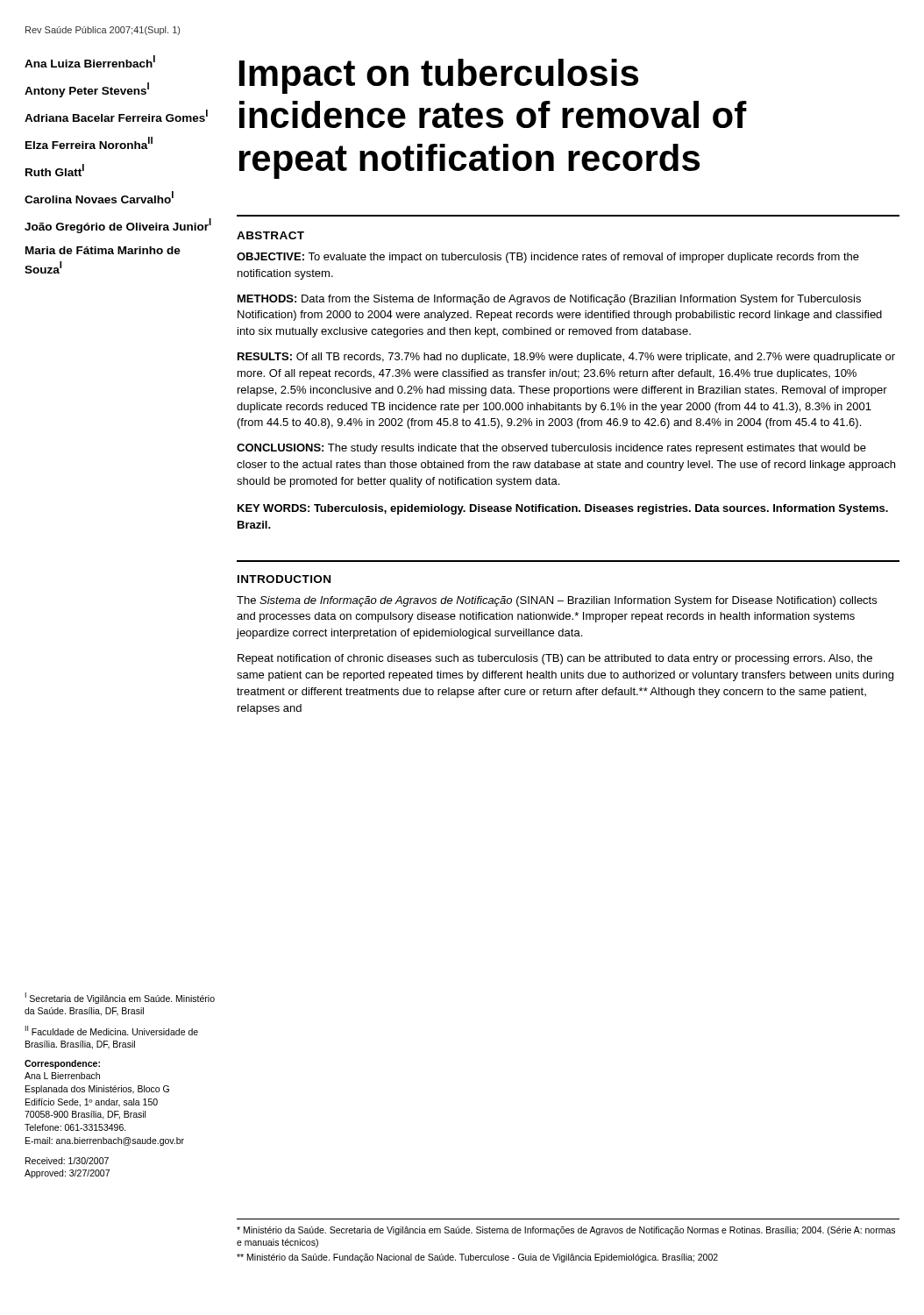Select the text block with the text "METHODS: Data from the Sistema de"
The image size is (924, 1315).
559,315
